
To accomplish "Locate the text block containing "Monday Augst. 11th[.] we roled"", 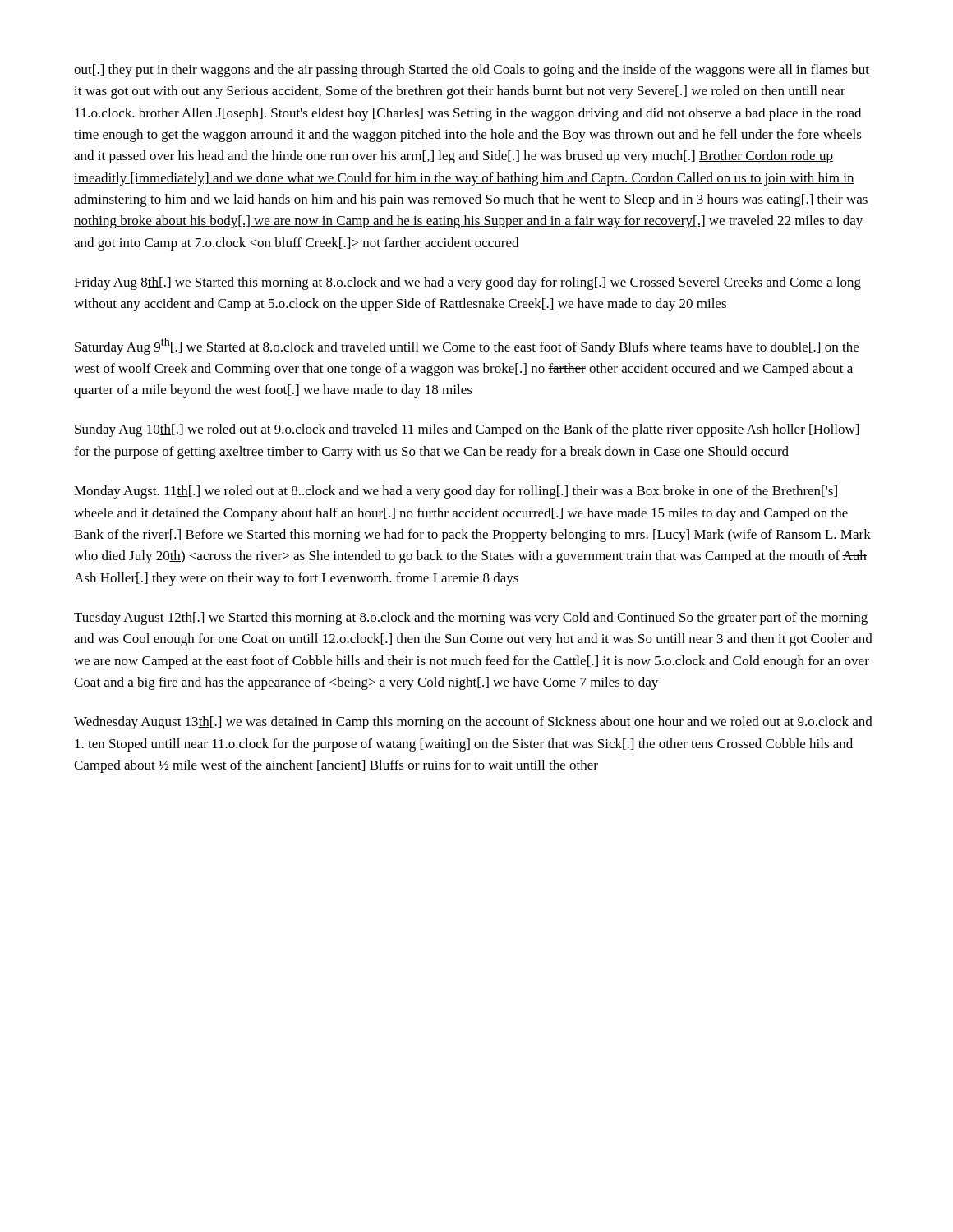I will pos(472,534).
